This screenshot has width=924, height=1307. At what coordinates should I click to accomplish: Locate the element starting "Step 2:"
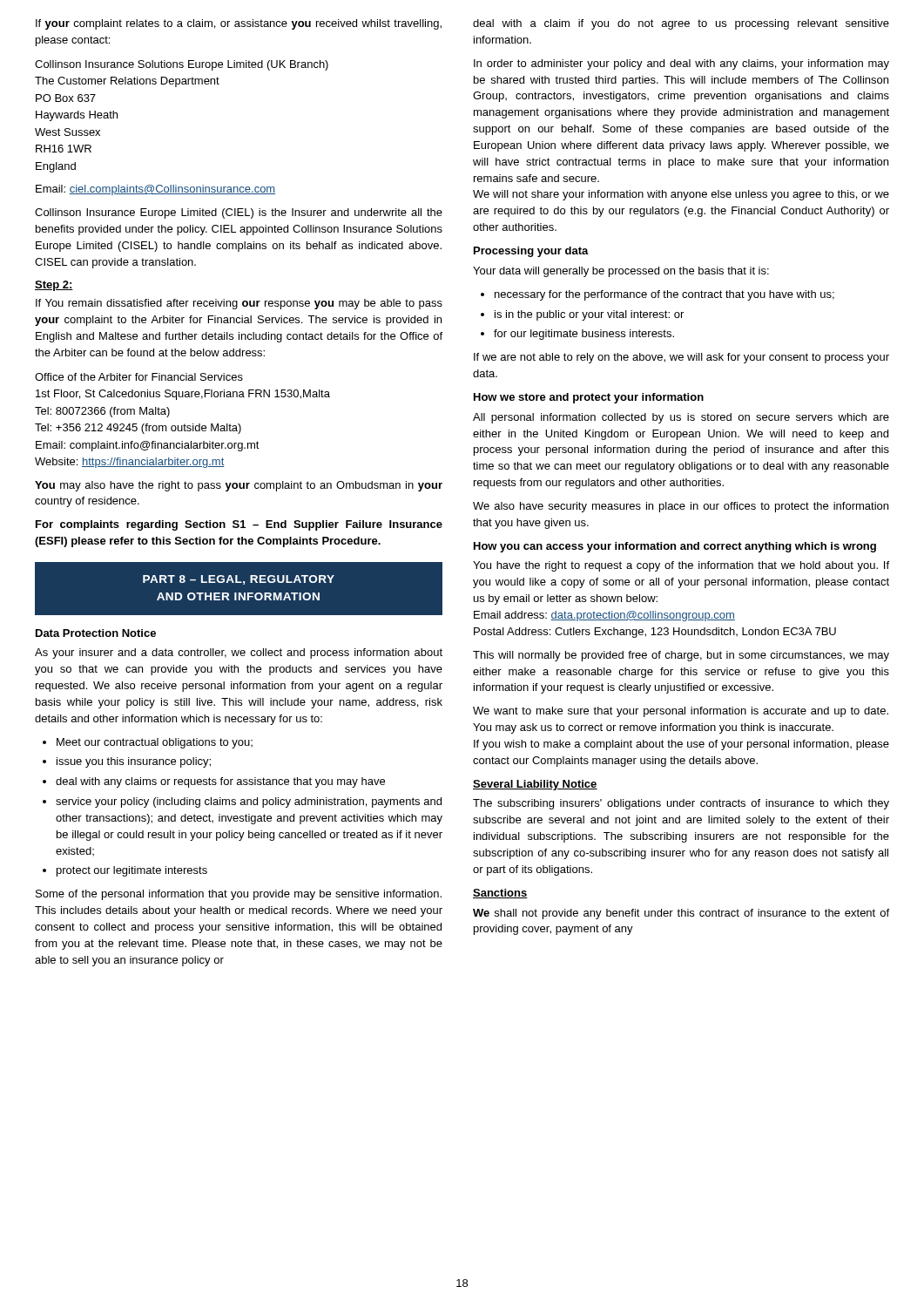coord(54,286)
